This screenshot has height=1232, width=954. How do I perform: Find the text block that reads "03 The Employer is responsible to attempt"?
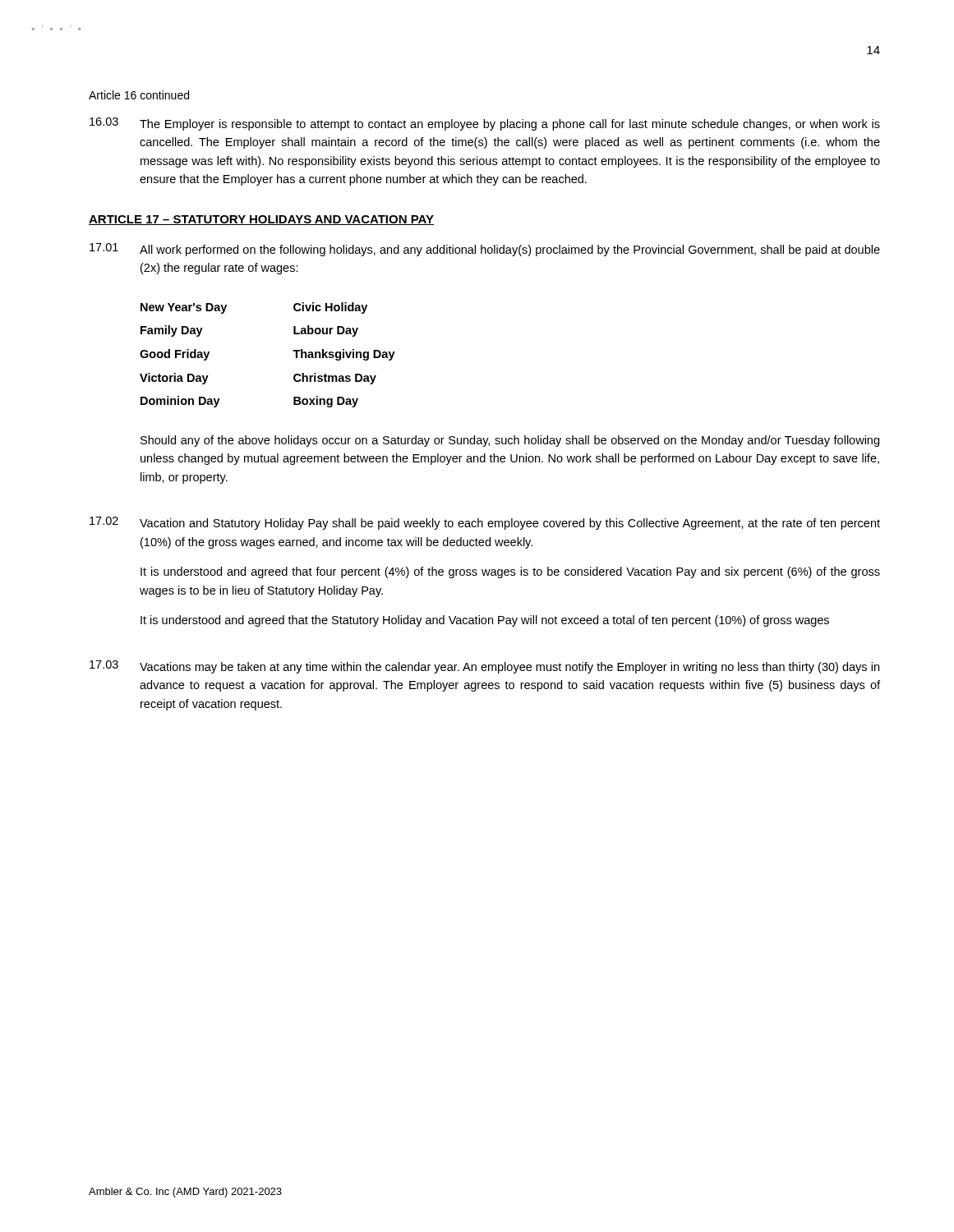click(x=484, y=152)
